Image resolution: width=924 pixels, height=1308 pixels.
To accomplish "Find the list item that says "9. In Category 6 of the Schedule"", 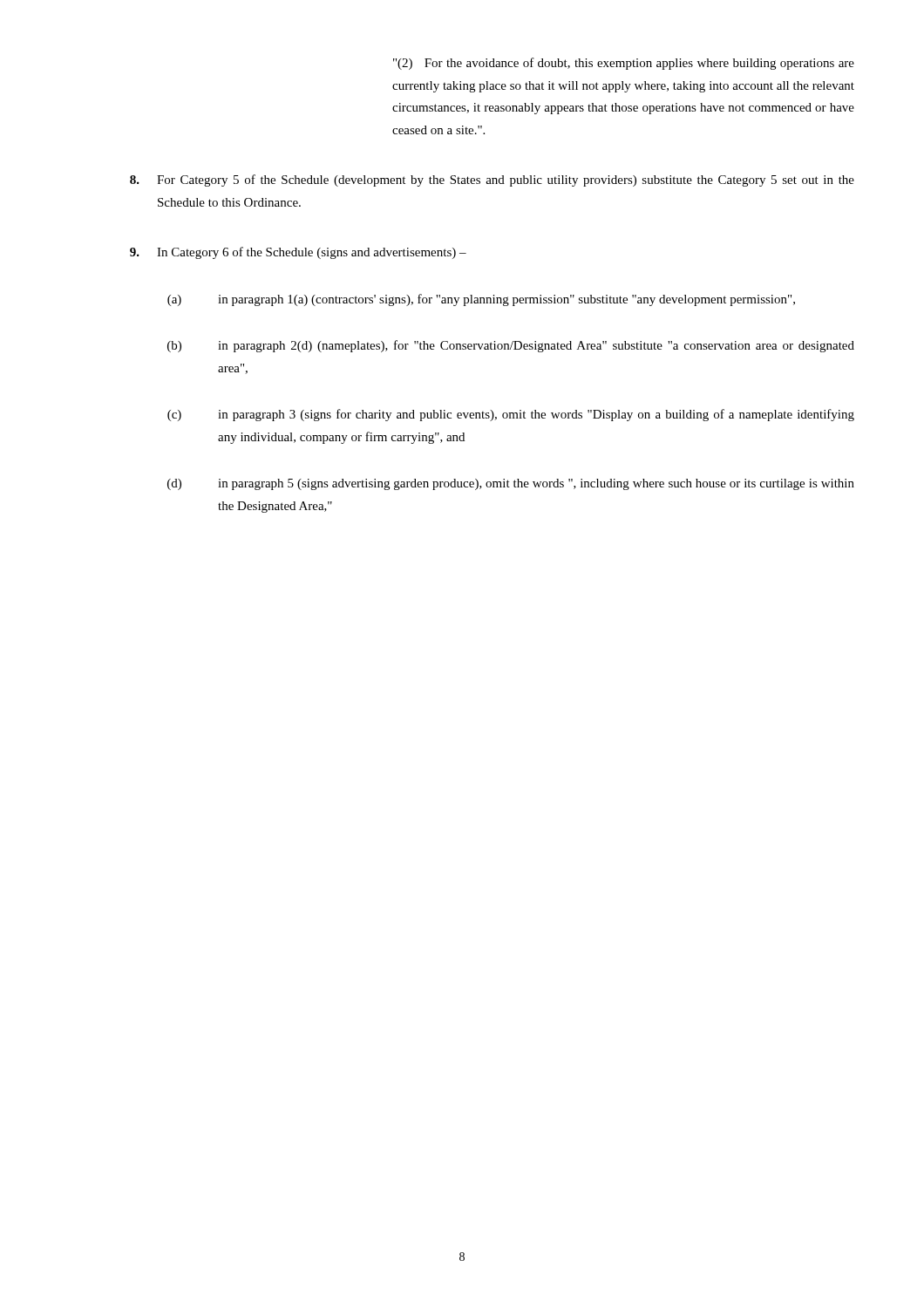I will pos(462,253).
